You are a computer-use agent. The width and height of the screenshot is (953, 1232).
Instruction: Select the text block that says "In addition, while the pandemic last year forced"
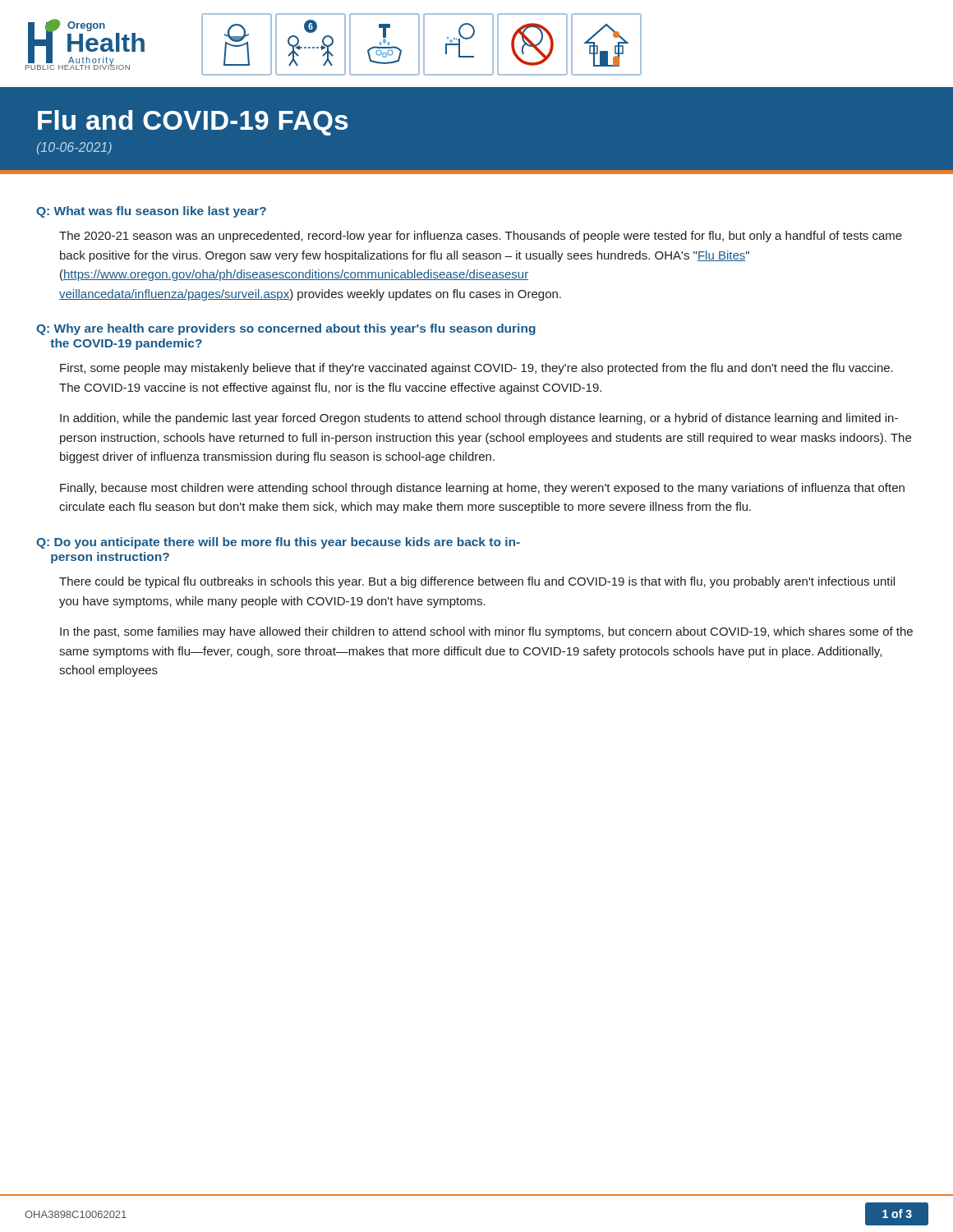(x=485, y=437)
